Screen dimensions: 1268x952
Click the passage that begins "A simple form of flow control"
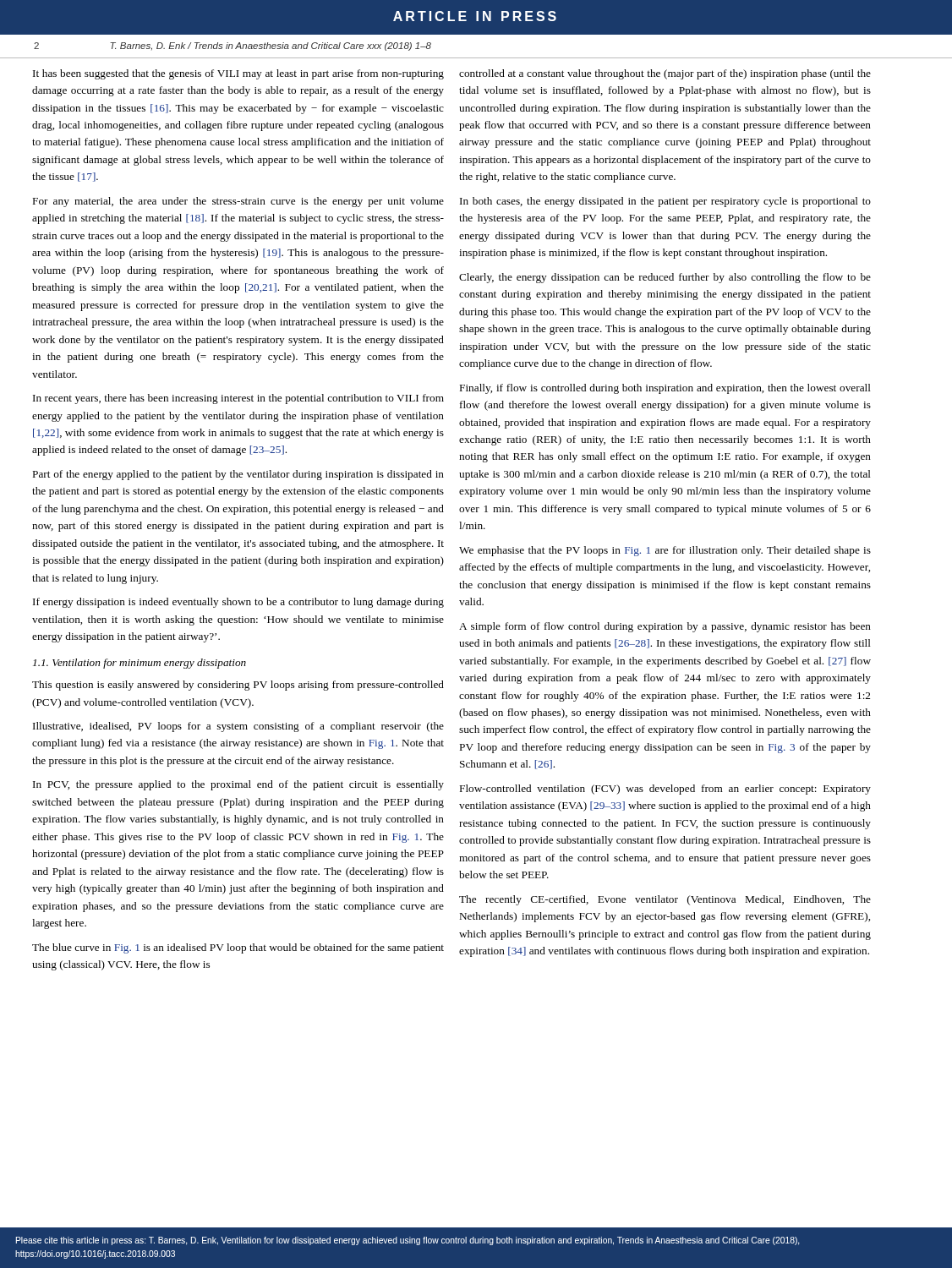point(665,695)
